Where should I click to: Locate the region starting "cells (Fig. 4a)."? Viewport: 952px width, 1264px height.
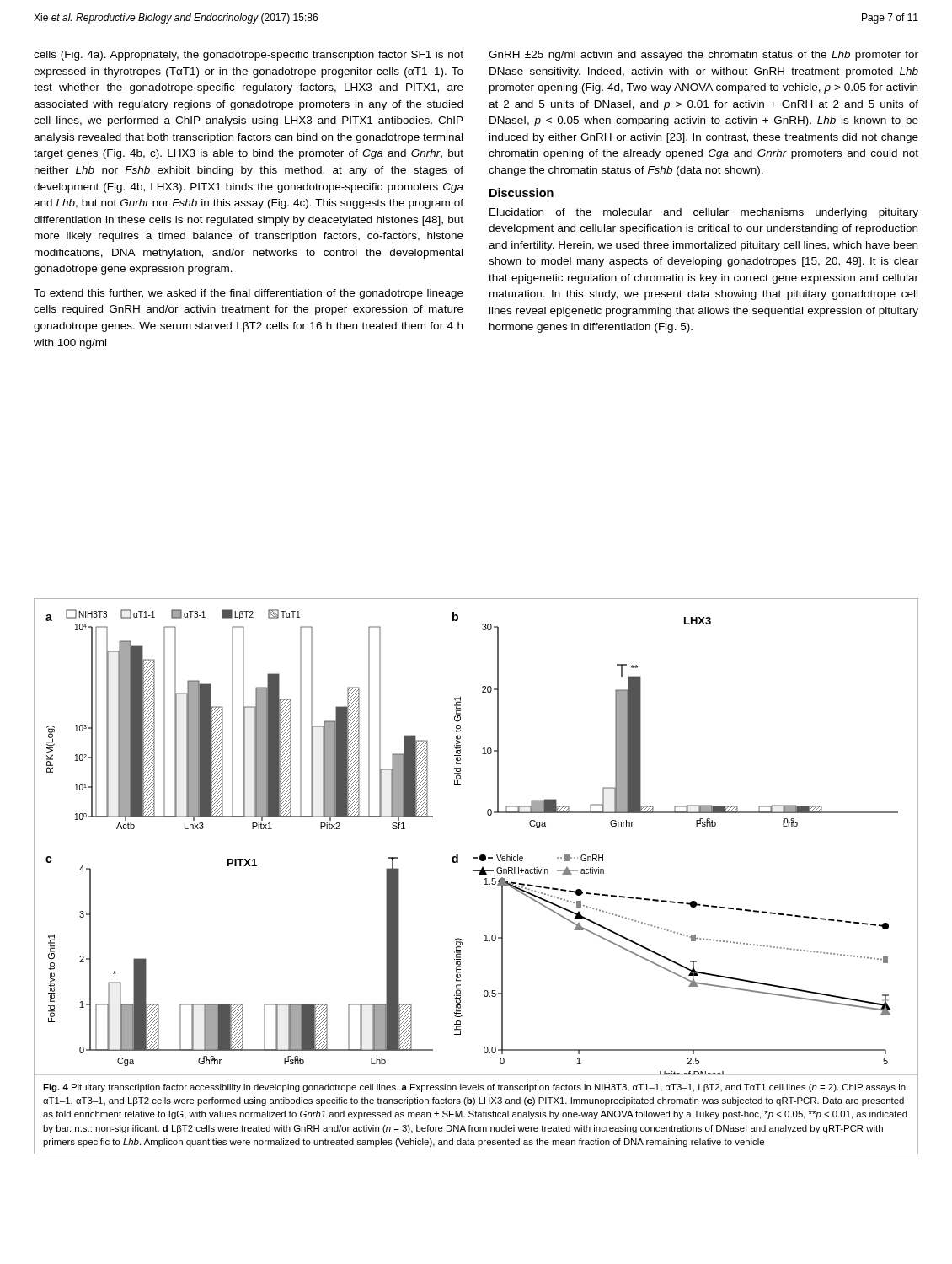[249, 199]
